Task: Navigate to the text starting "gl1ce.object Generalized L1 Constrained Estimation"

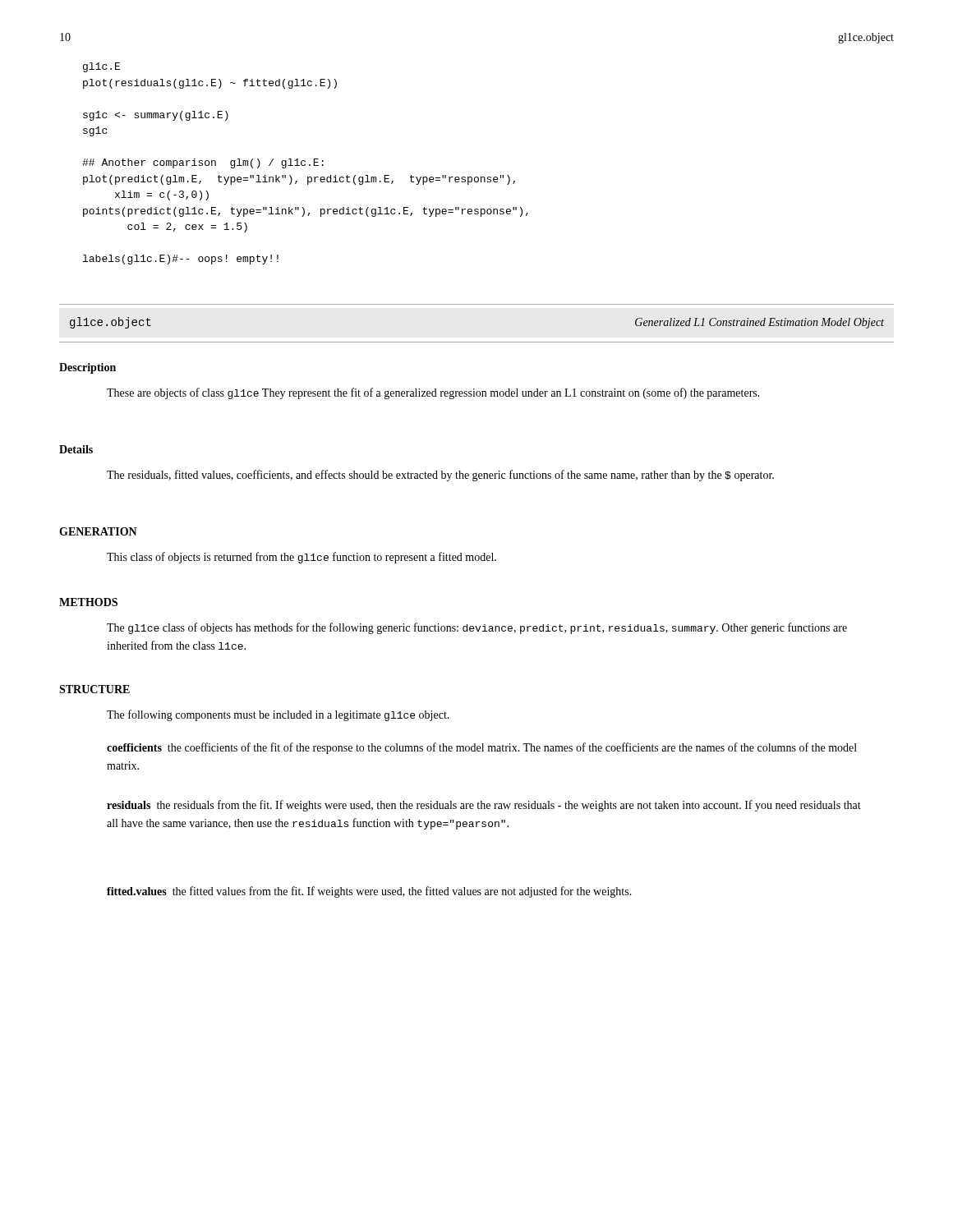Action: pyautogui.click(x=112, y=322)
